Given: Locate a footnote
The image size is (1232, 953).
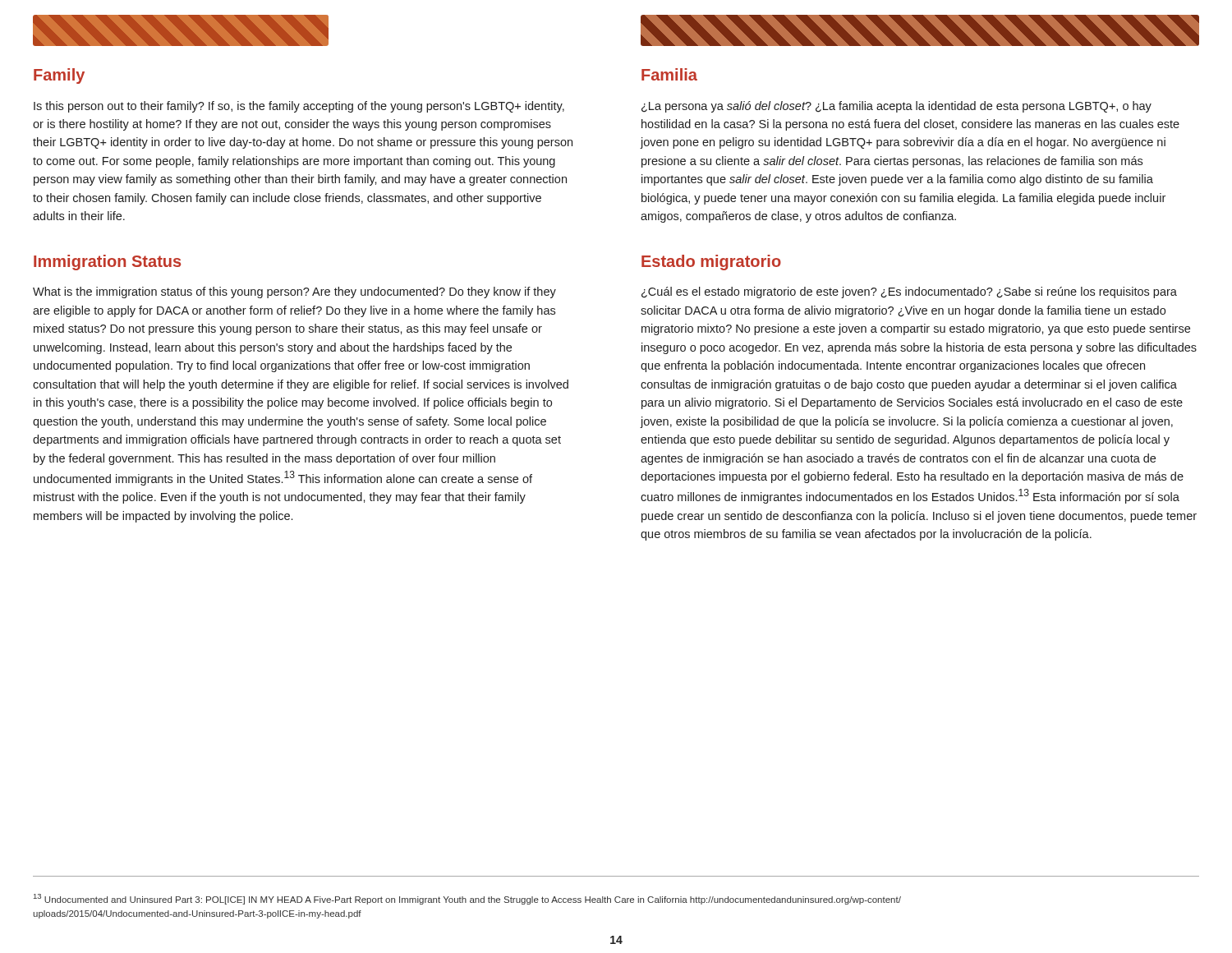Looking at the screenshot, I should pyautogui.click(x=616, y=906).
